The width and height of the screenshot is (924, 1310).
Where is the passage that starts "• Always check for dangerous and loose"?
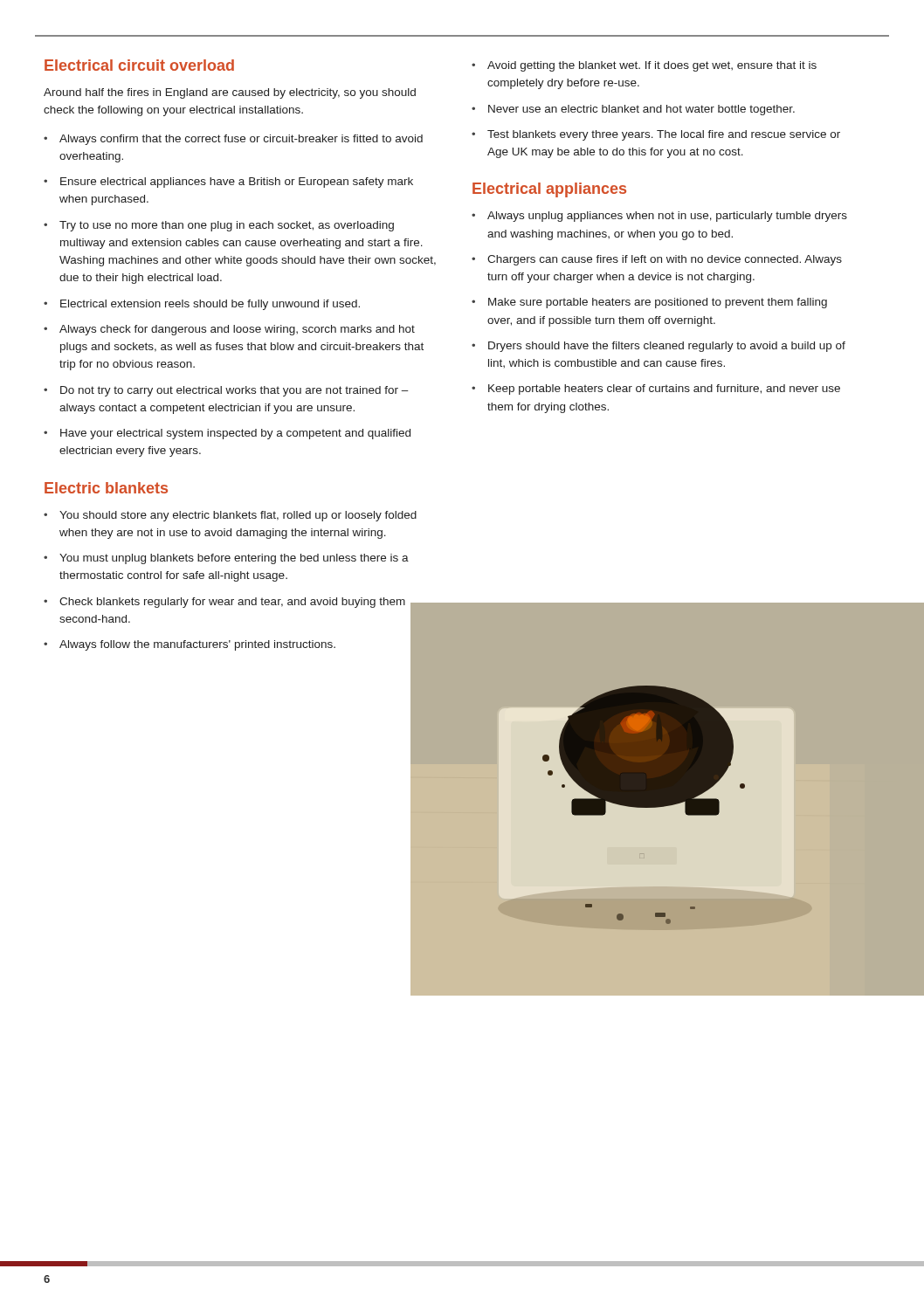coord(240,347)
